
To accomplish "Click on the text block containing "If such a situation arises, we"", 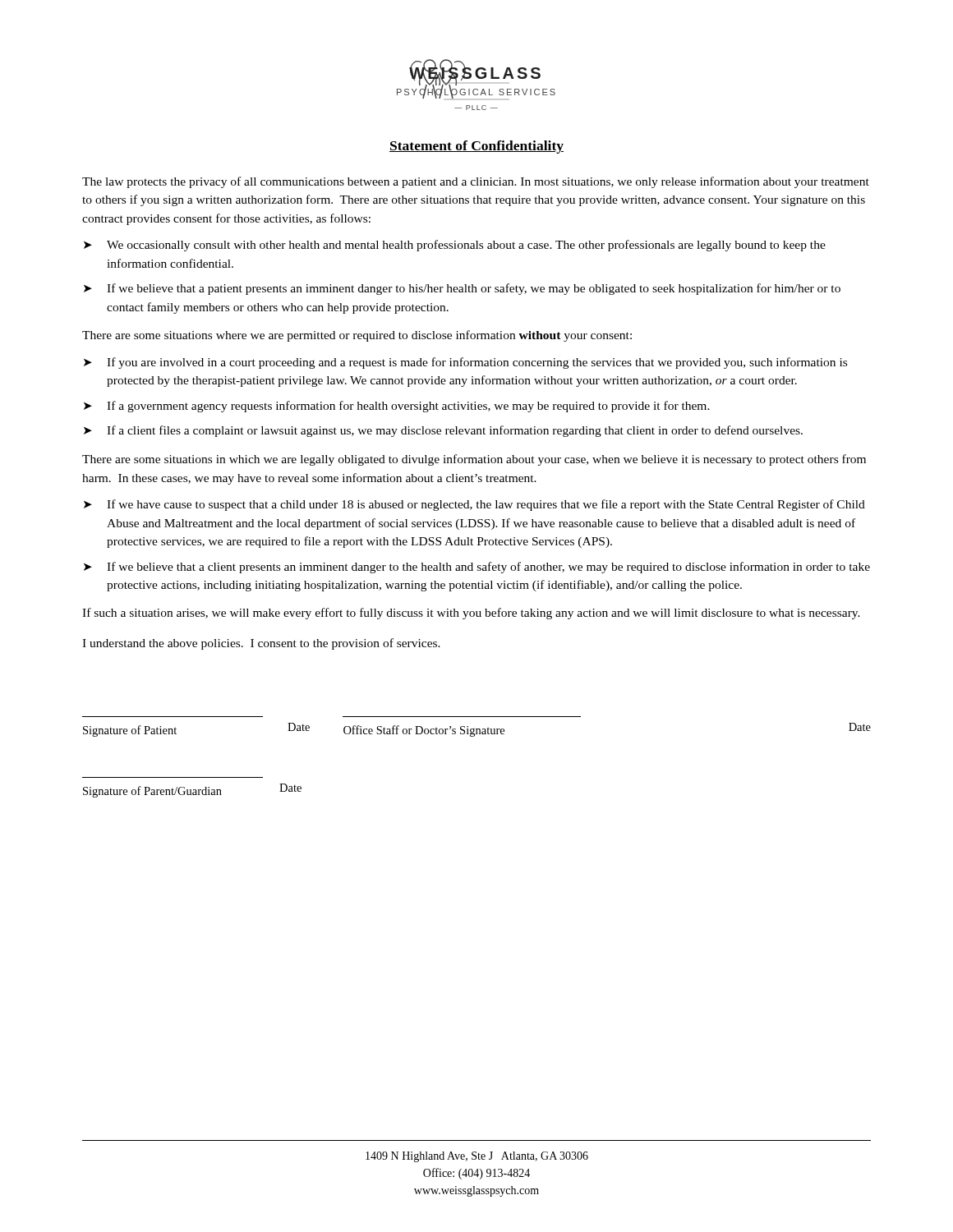I will pos(471,613).
